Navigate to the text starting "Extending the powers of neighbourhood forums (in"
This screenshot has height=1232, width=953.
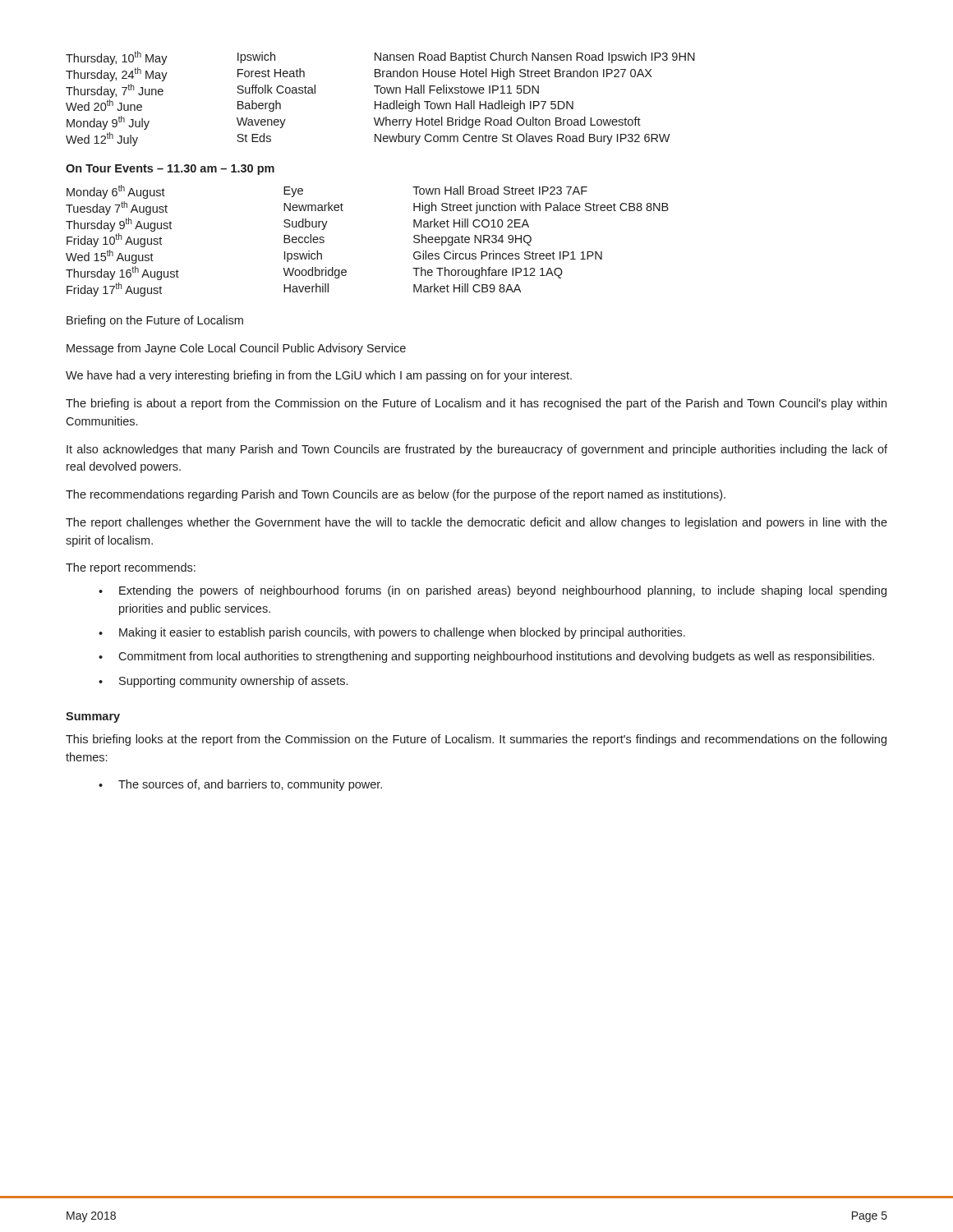(x=493, y=600)
